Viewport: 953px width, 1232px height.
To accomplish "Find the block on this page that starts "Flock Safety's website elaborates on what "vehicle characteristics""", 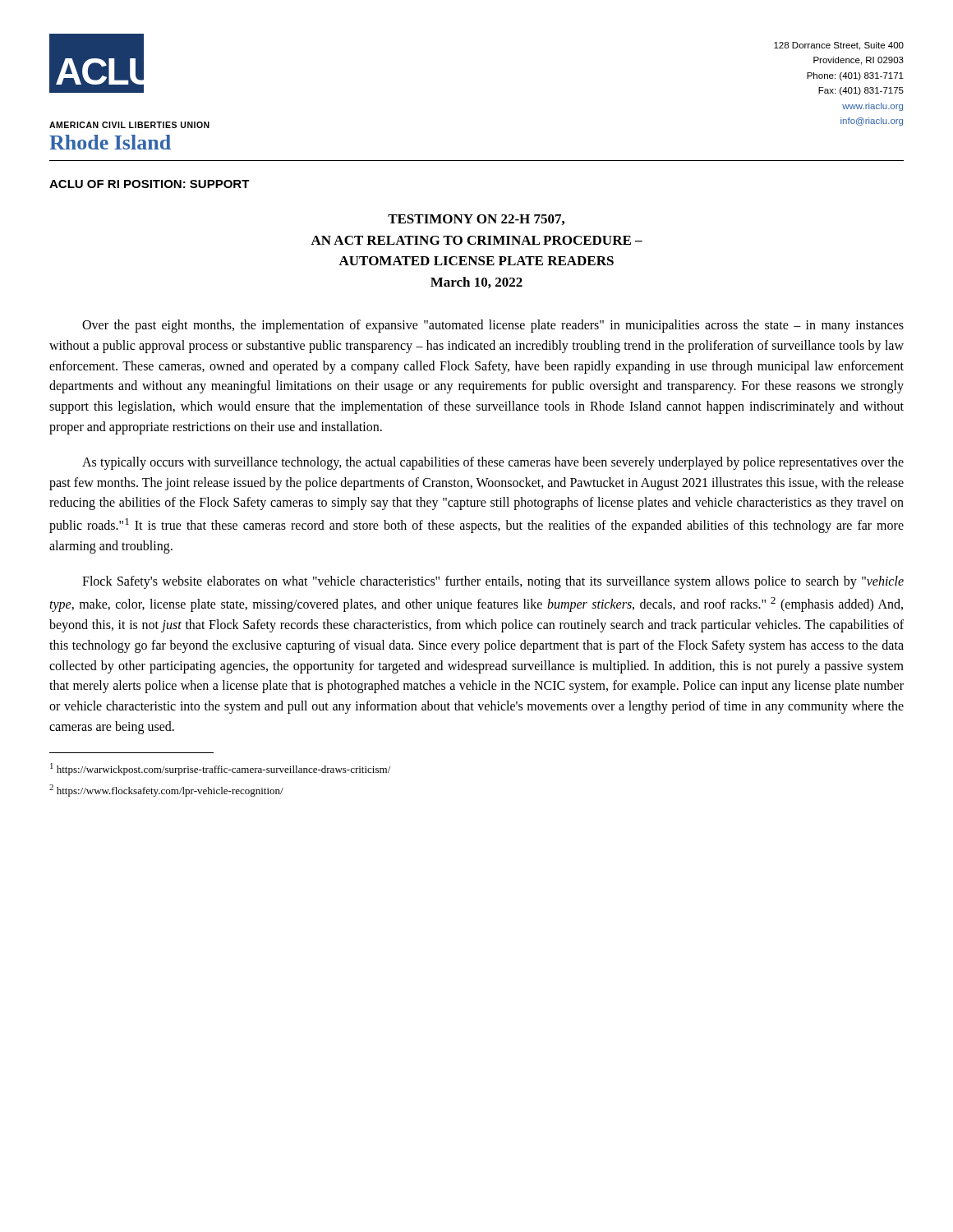I will click(476, 654).
